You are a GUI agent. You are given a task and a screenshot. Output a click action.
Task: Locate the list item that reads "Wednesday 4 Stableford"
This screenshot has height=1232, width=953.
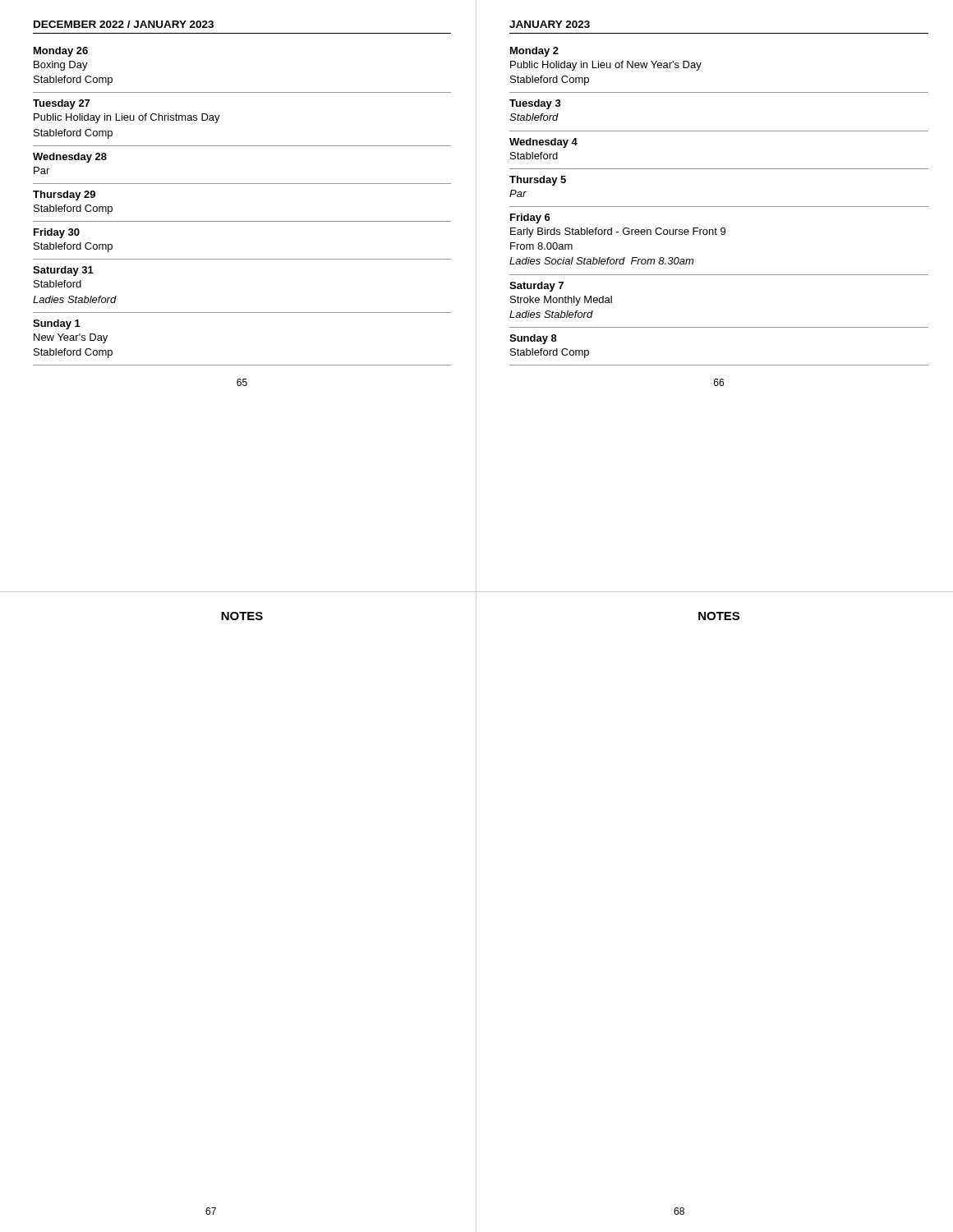point(543,143)
